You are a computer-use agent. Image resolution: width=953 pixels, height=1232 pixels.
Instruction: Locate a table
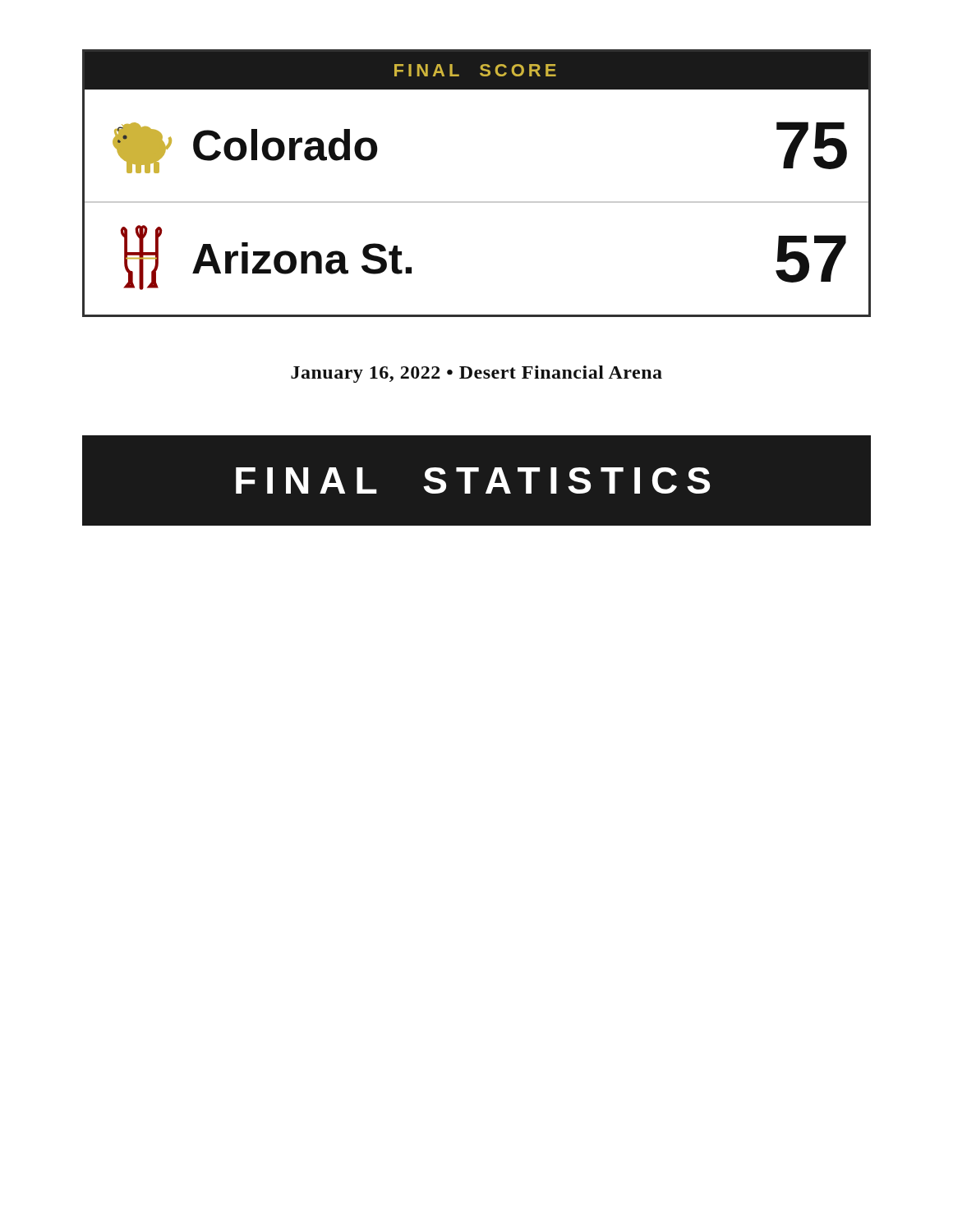pyautogui.click(x=476, y=183)
